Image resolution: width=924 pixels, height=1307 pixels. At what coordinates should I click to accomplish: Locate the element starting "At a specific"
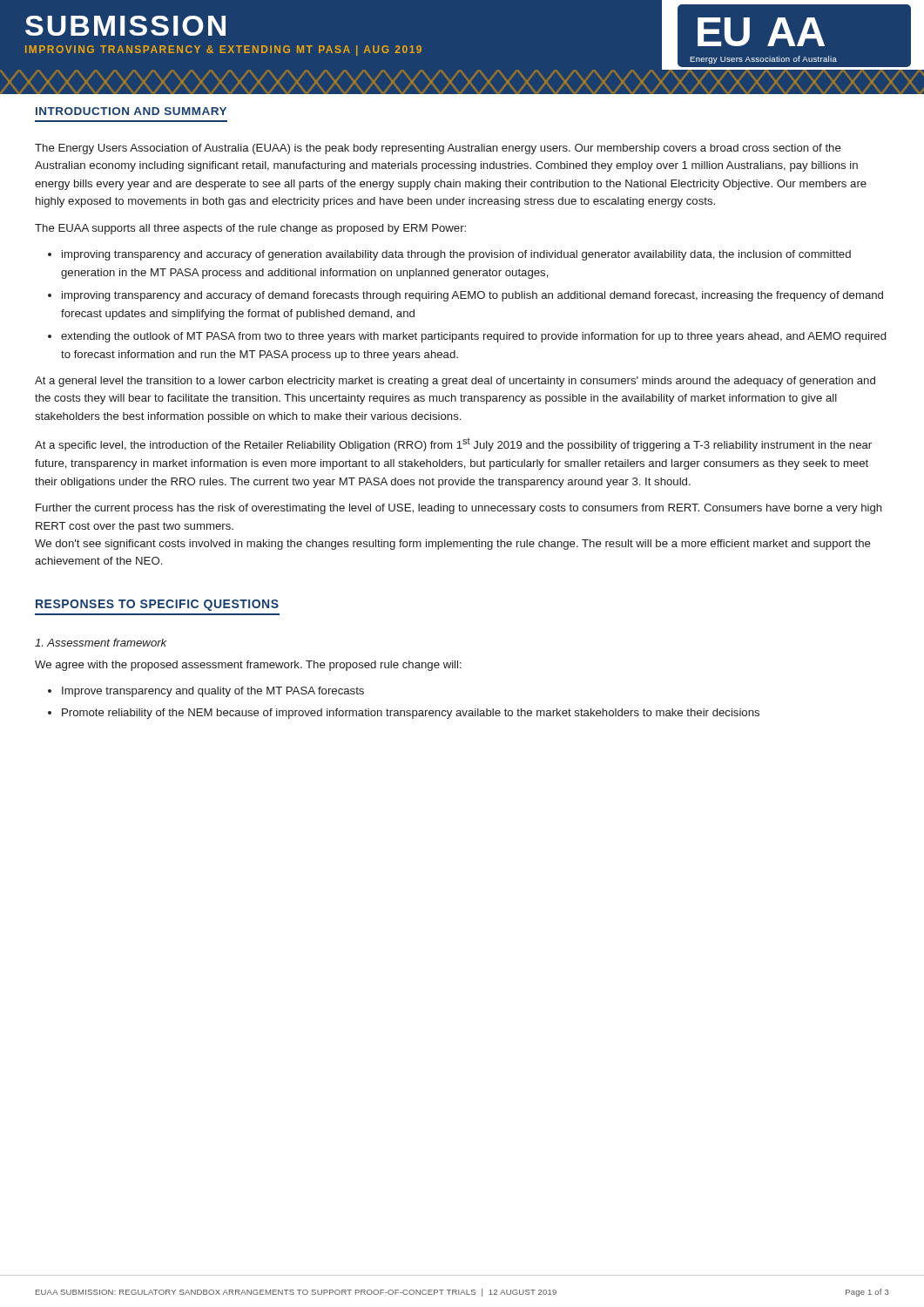[453, 462]
